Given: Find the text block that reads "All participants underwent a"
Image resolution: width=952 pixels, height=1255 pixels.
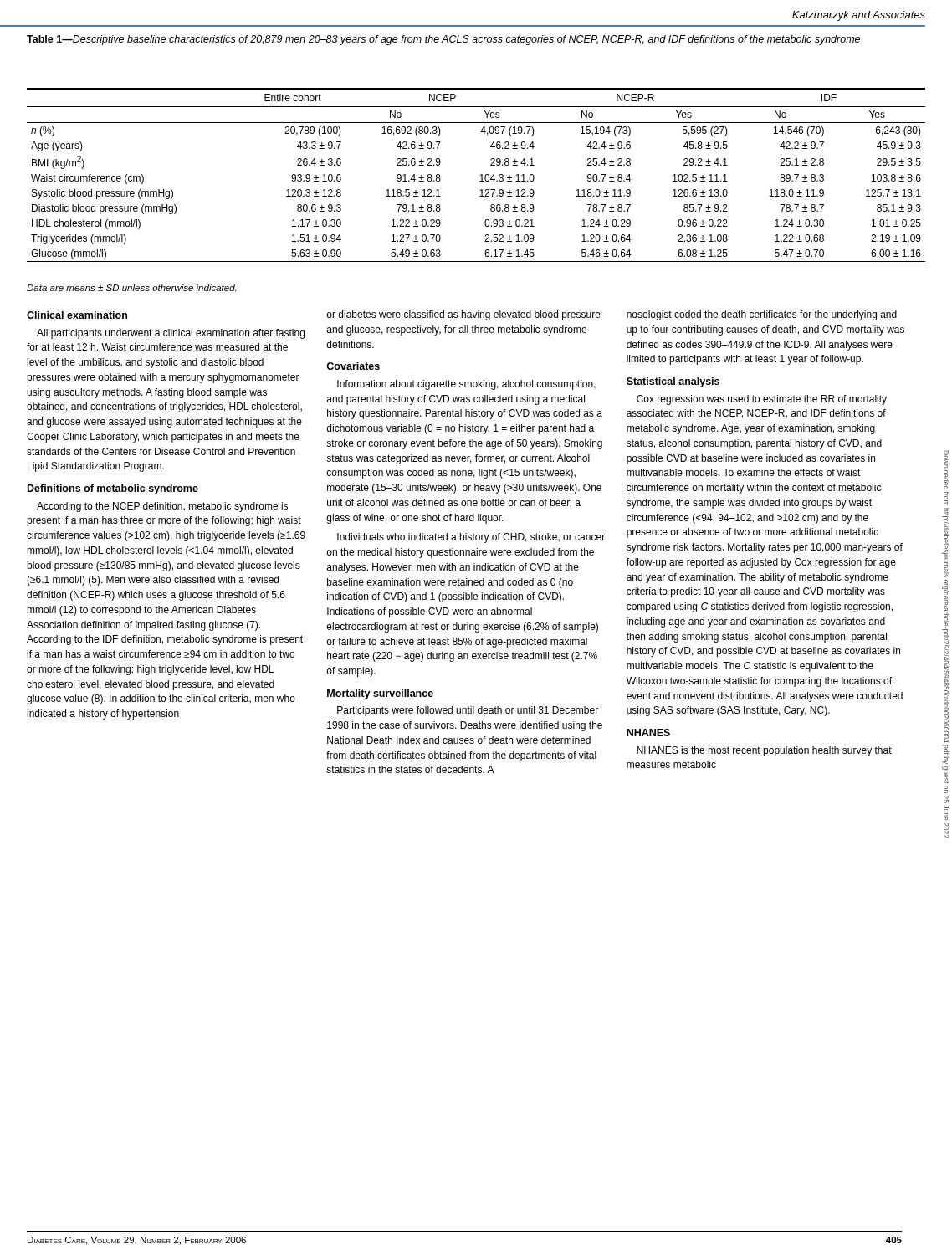Looking at the screenshot, I should click(167, 400).
